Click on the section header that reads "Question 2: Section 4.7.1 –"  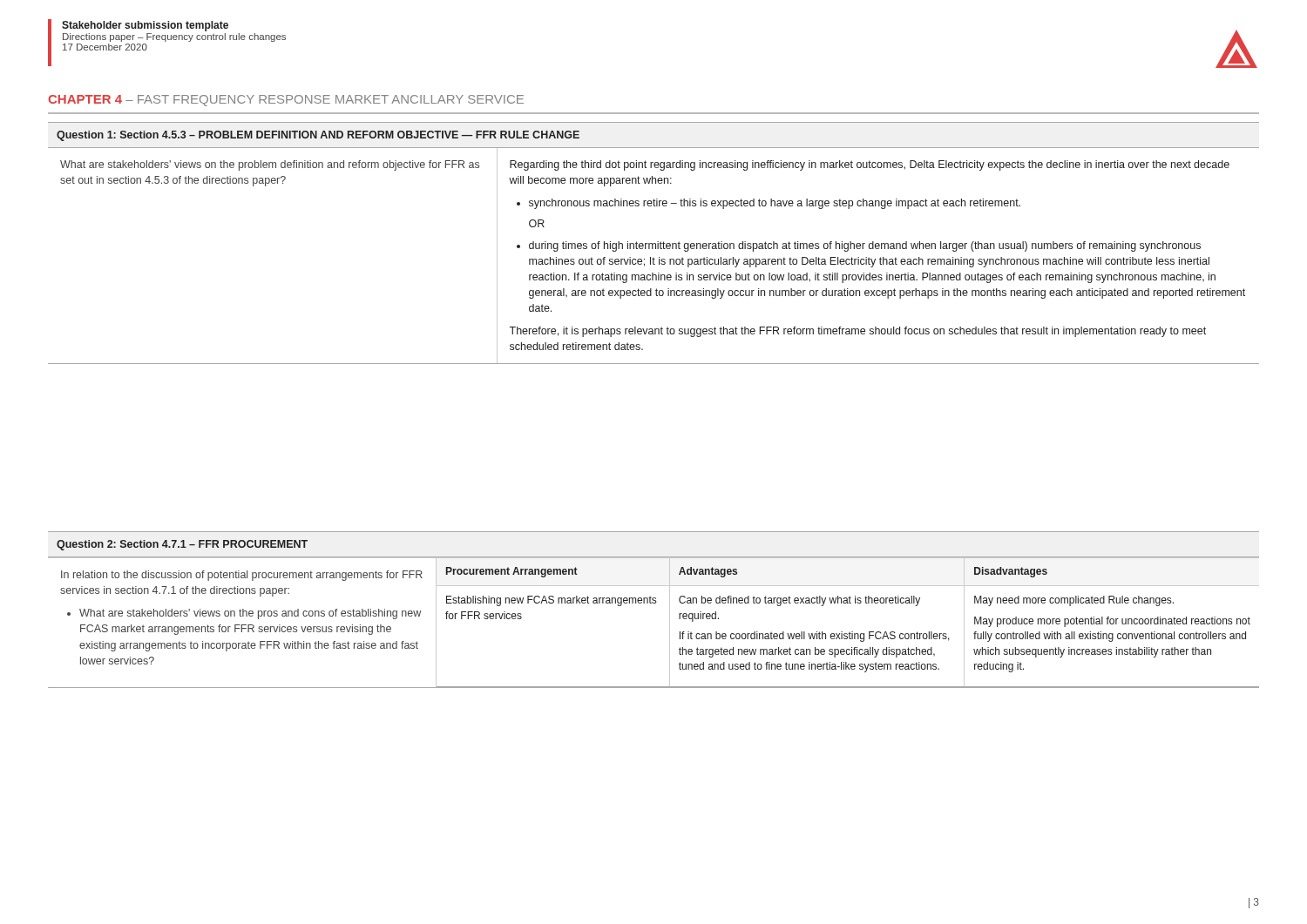(x=182, y=544)
